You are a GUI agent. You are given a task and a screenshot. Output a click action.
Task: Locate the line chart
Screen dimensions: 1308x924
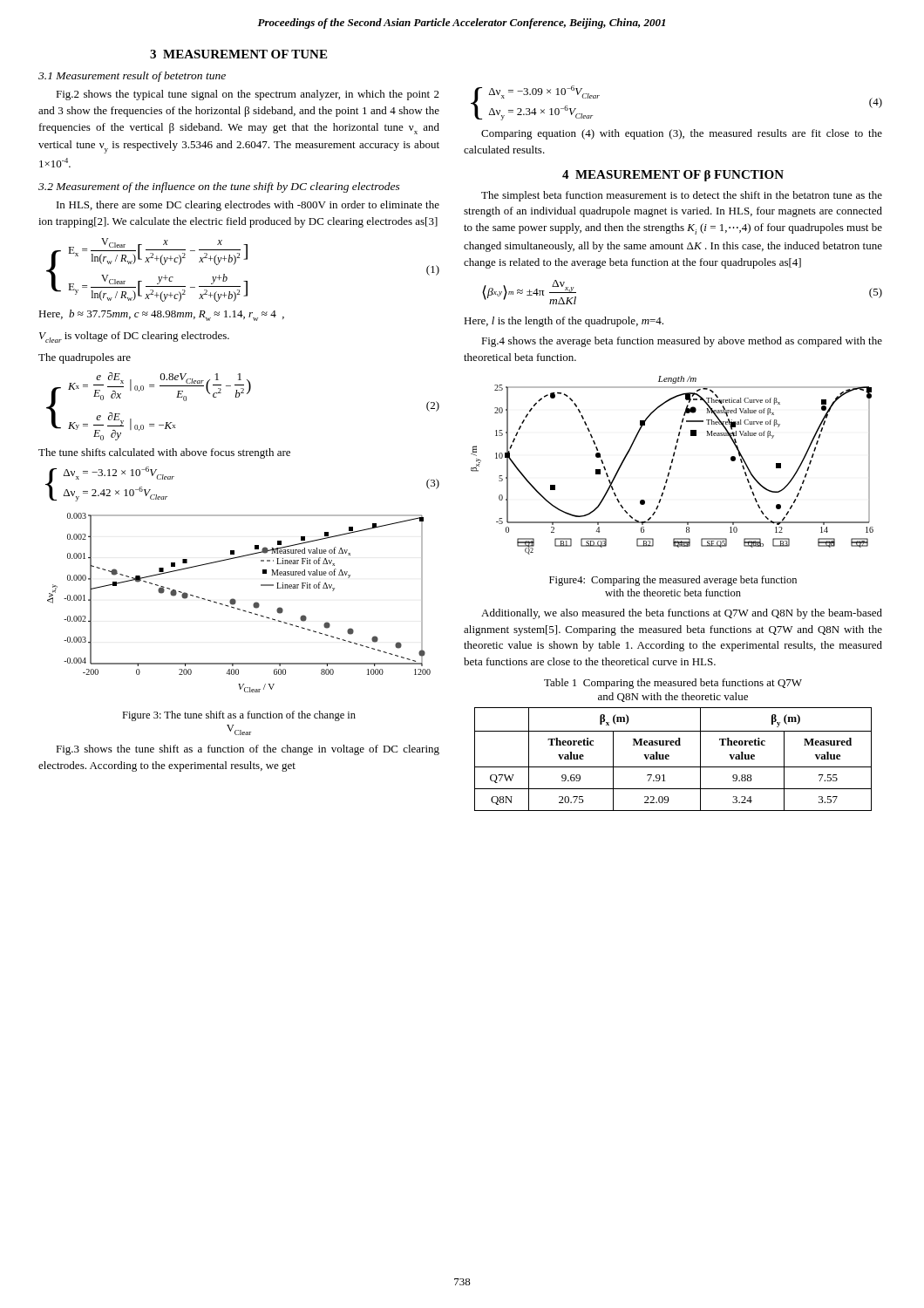pos(673,472)
